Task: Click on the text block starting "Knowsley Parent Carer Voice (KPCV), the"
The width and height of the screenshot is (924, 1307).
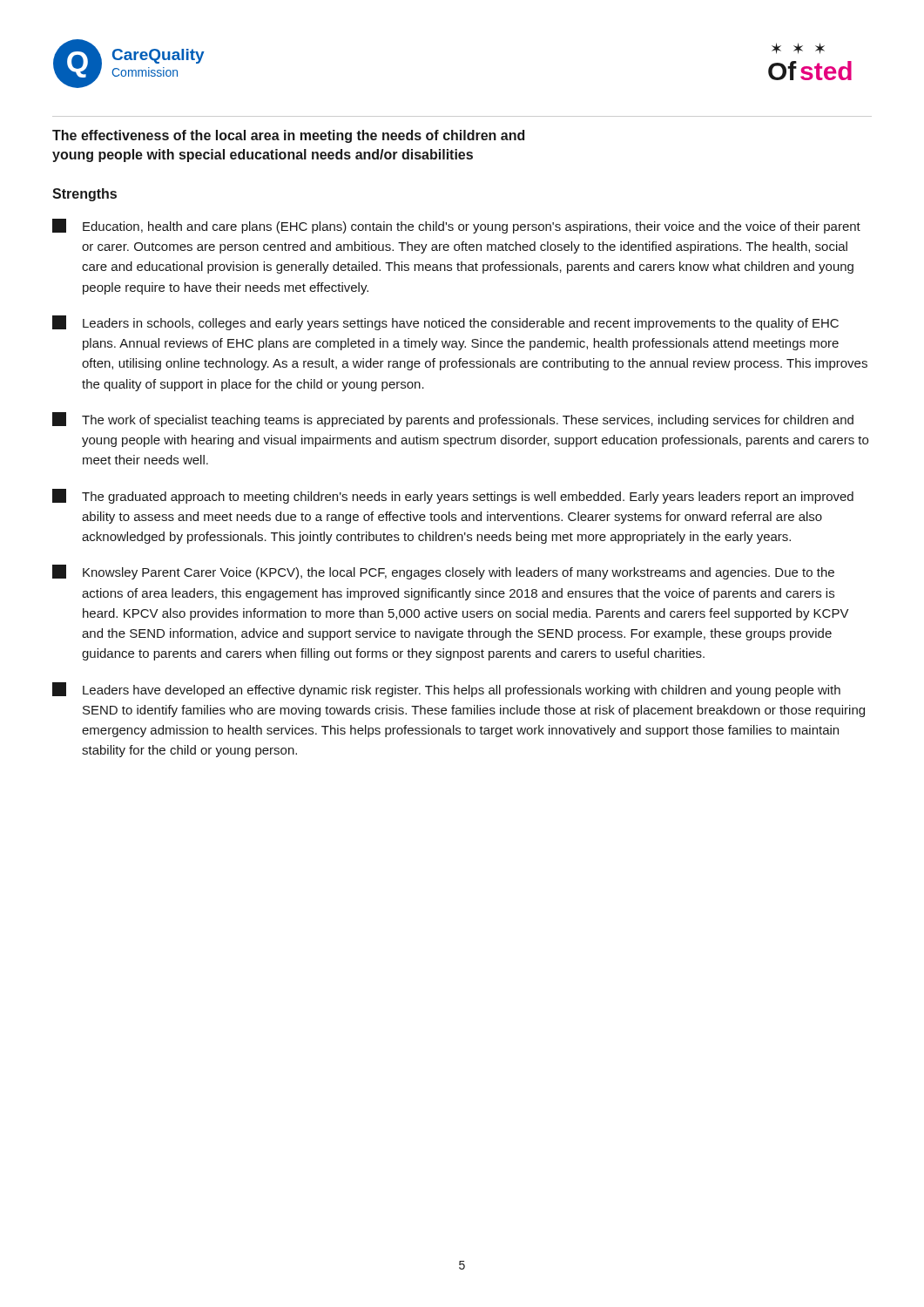Action: click(x=462, y=613)
